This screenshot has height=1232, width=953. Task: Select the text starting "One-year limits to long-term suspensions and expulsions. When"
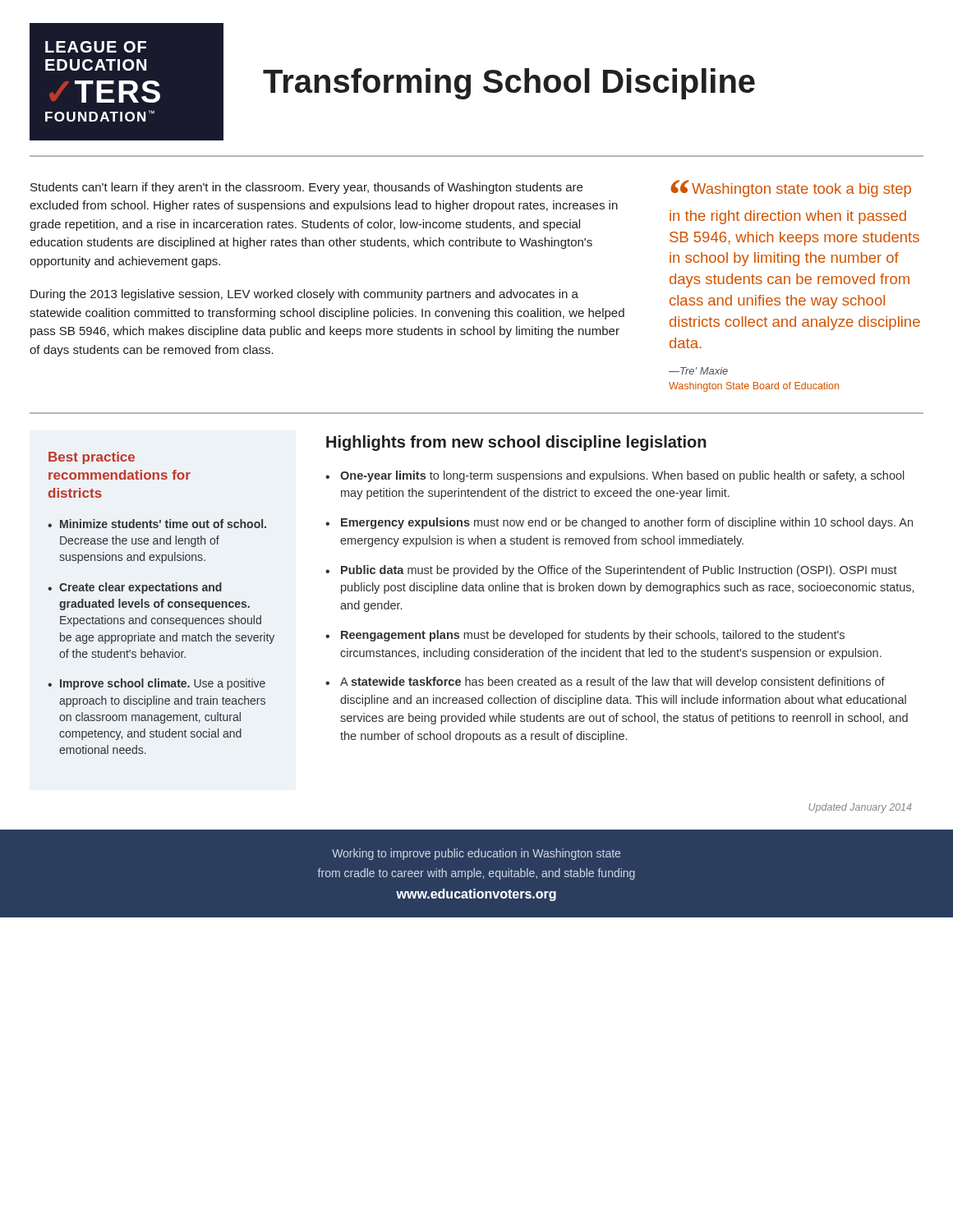point(622,484)
